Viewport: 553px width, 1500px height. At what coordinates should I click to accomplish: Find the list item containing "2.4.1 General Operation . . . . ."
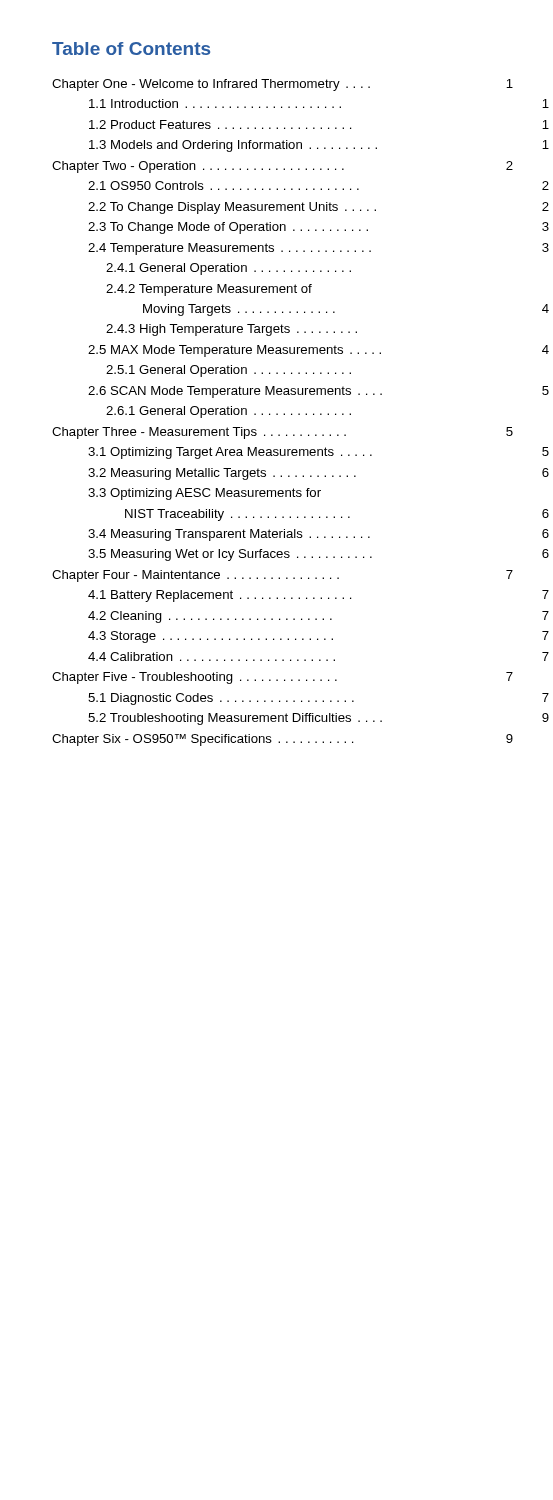[330, 268]
